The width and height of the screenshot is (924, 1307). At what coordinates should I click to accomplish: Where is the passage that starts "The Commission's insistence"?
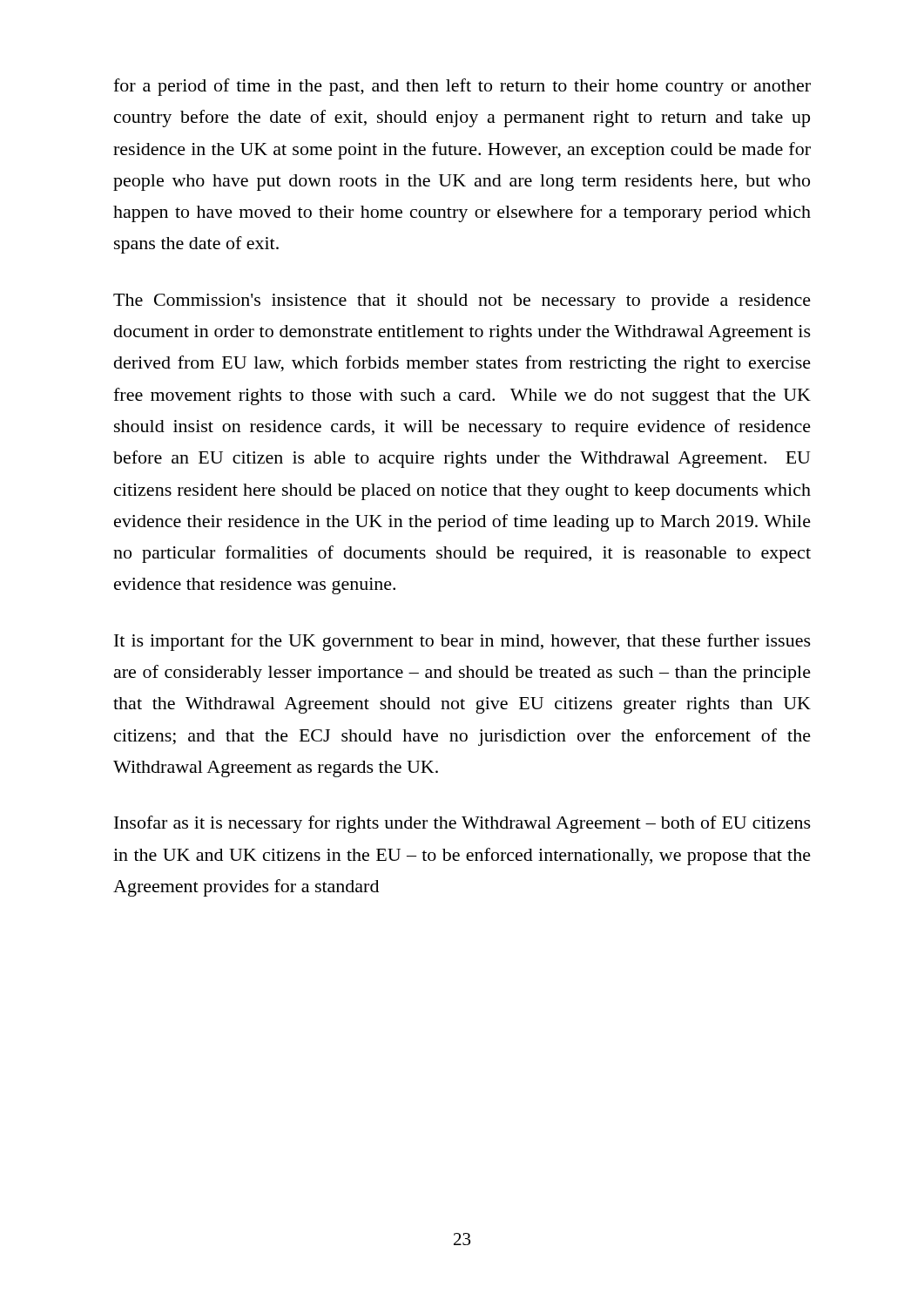(x=462, y=441)
